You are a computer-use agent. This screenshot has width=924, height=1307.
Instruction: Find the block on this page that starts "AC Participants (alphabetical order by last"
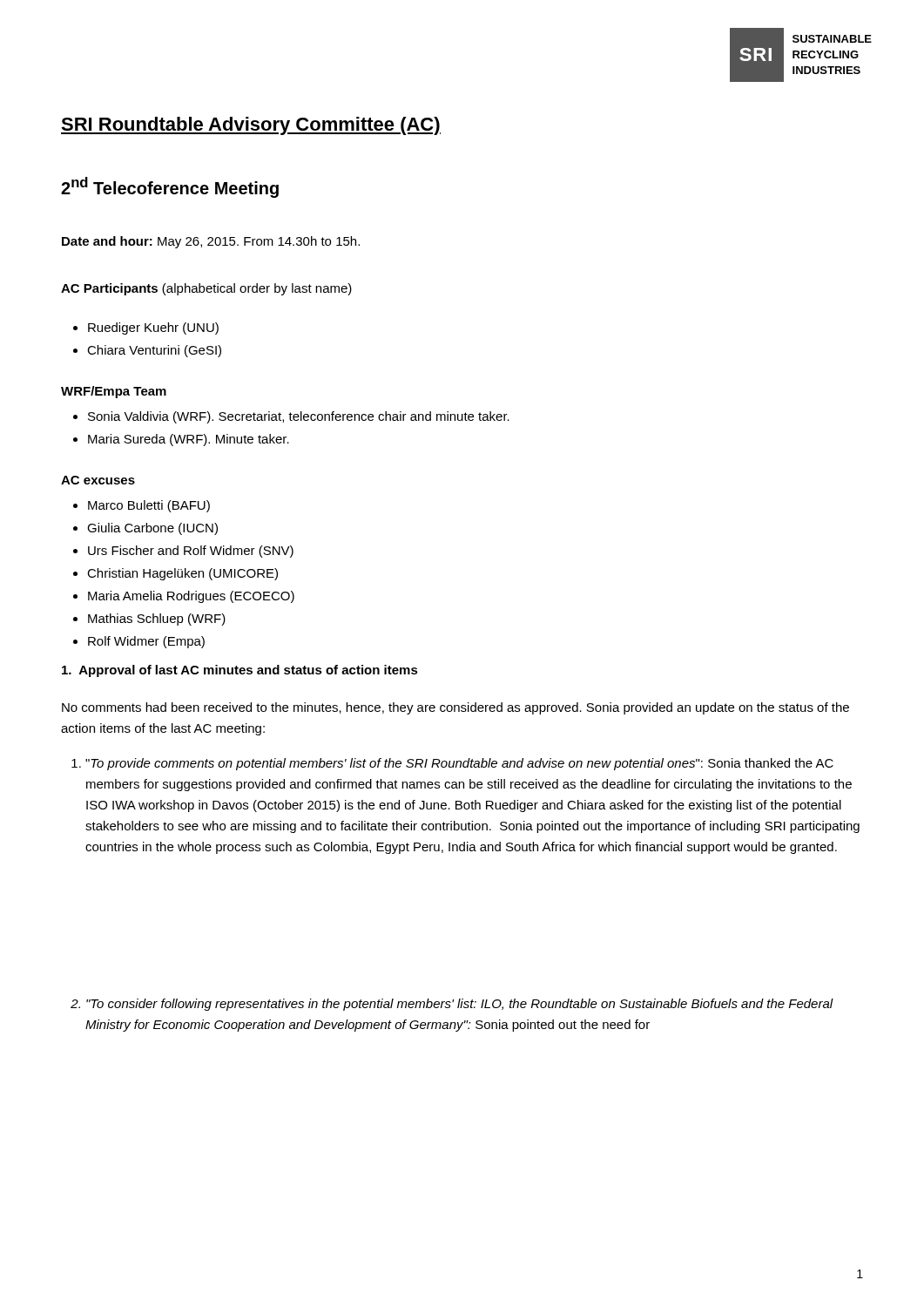207,288
